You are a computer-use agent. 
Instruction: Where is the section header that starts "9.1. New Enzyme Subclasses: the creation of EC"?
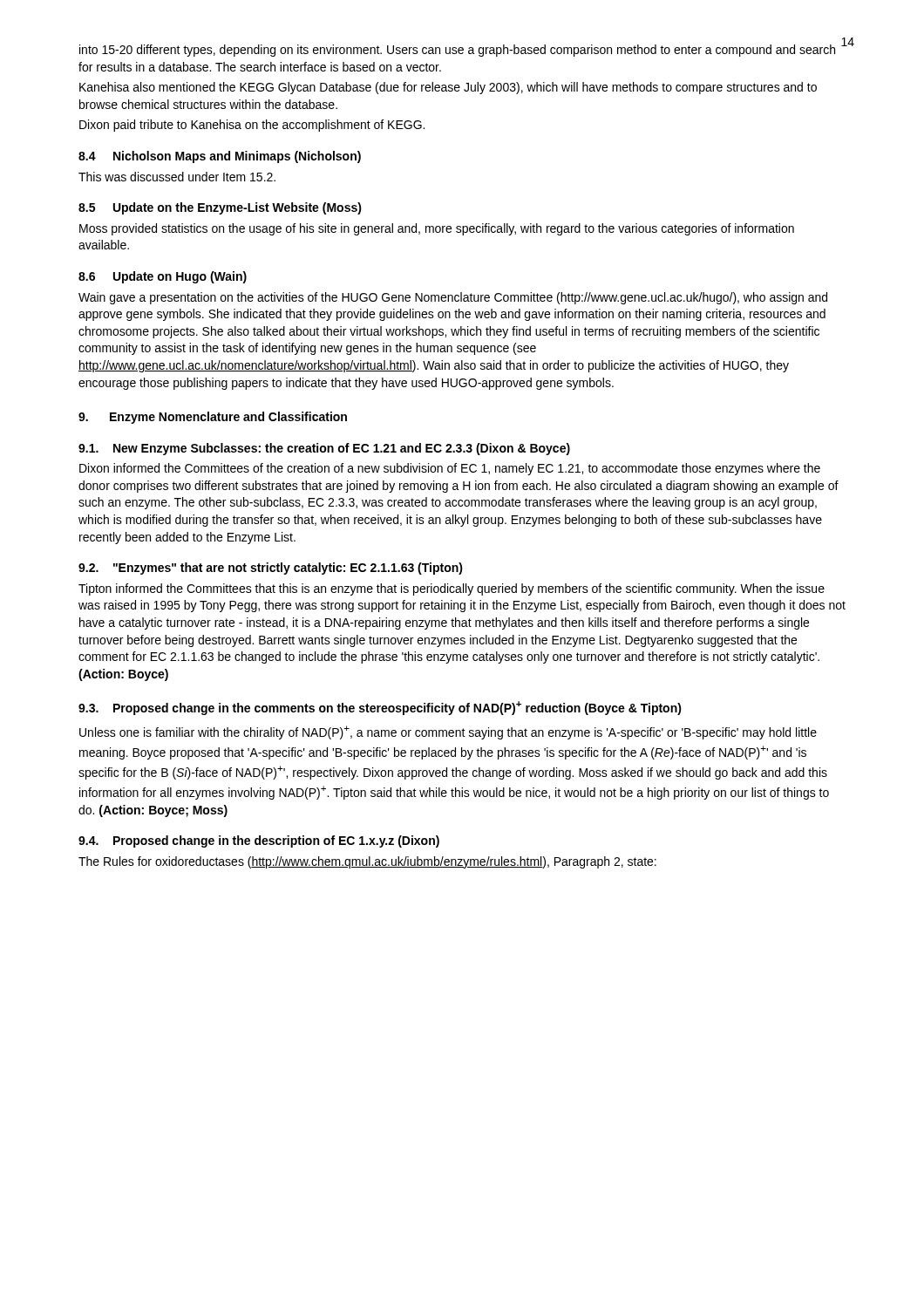pos(462,449)
